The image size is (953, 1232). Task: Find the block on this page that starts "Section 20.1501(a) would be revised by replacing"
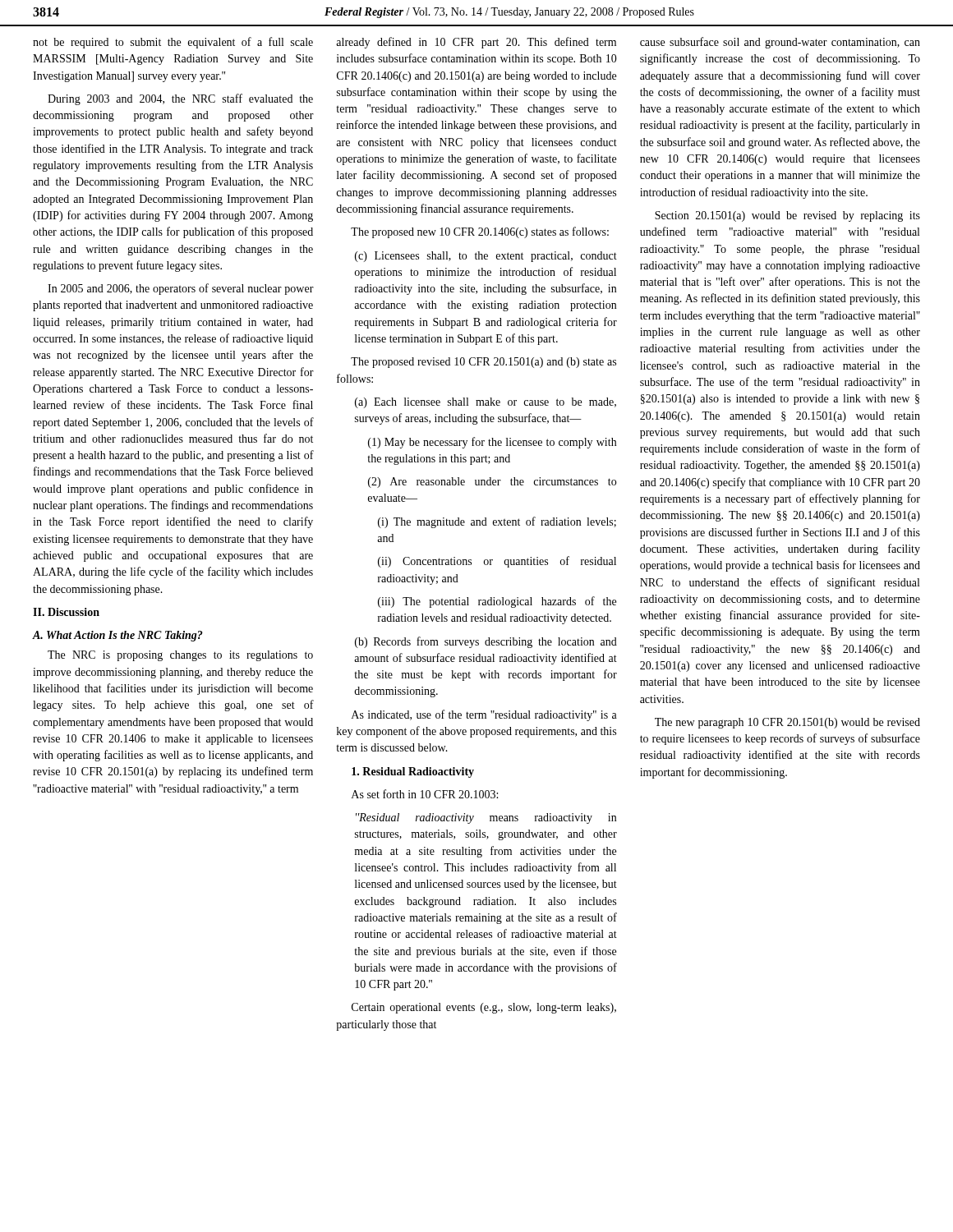780,458
